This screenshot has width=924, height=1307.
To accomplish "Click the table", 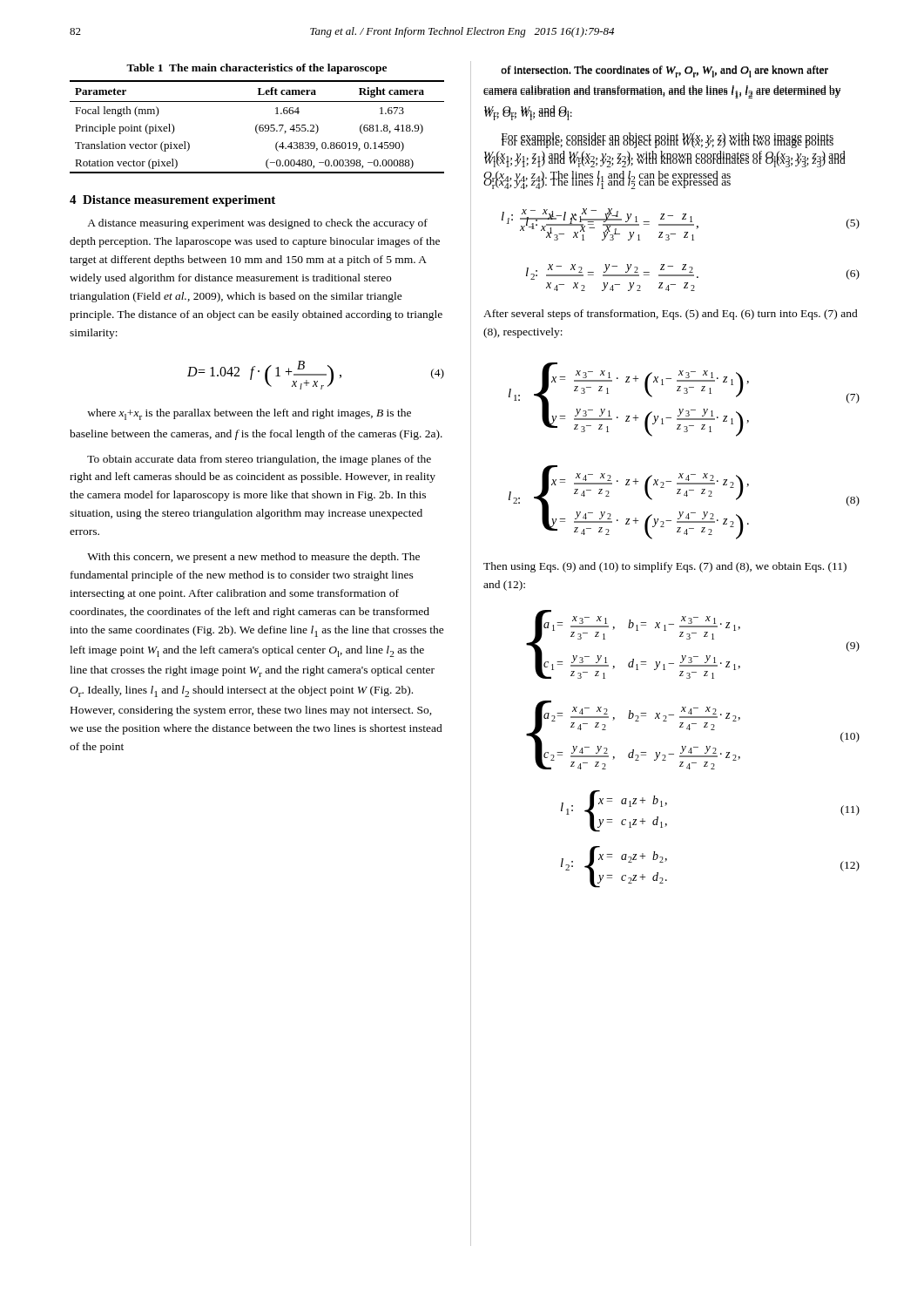I will click(257, 117).
